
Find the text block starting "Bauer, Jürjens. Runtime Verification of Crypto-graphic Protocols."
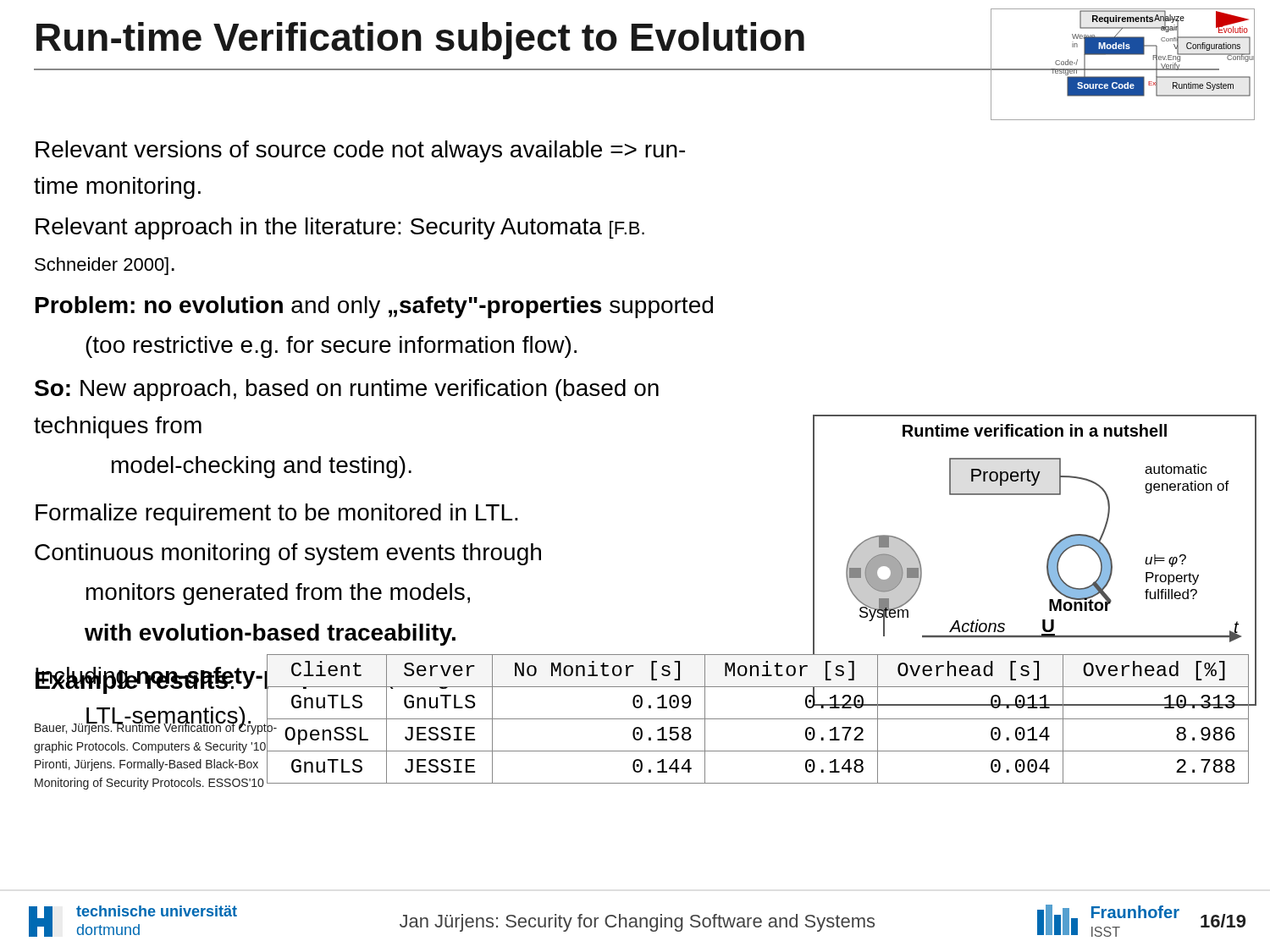coord(155,755)
